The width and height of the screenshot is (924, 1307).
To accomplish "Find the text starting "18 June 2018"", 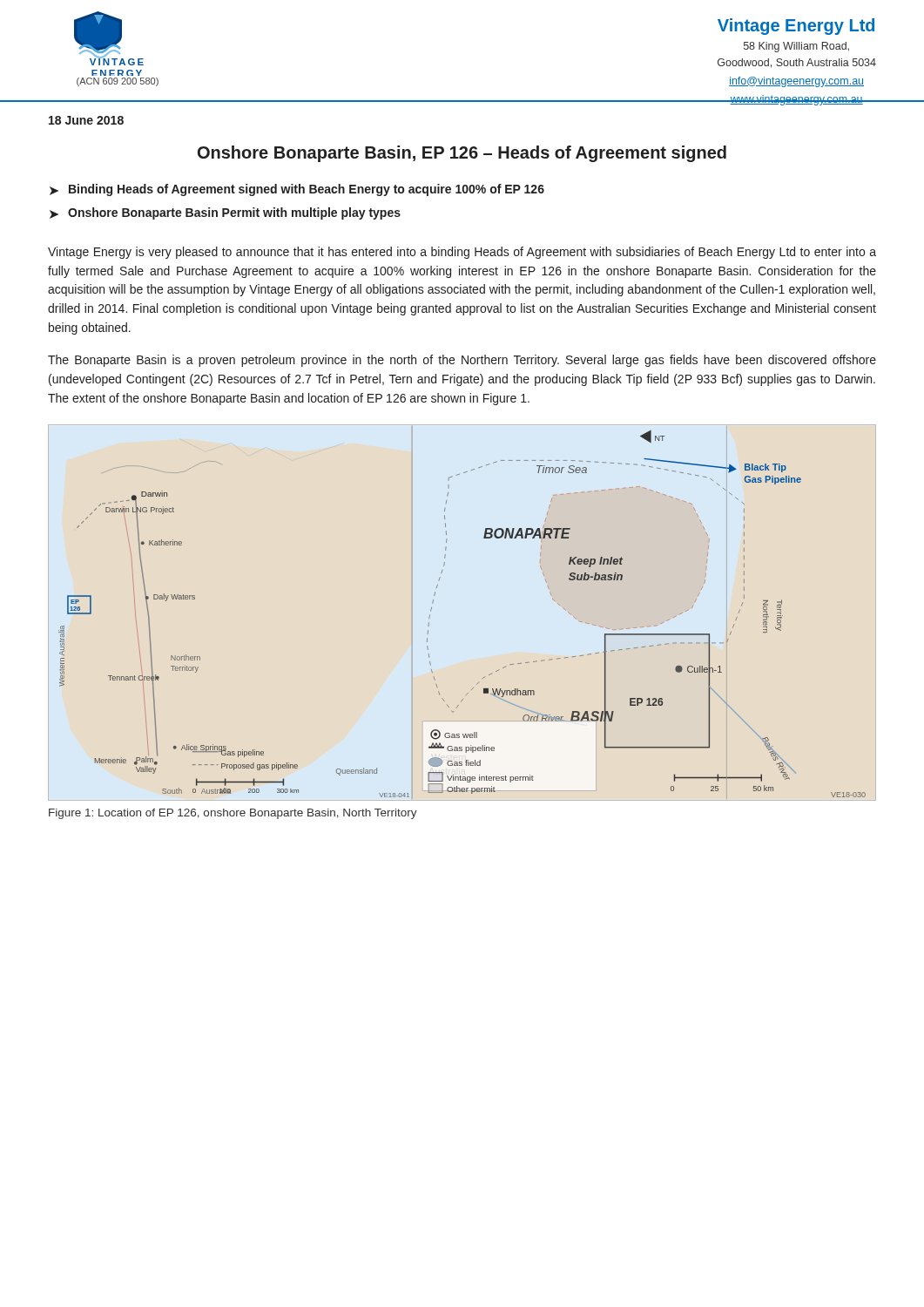I will pyautogui.click(x=86, y=120).
